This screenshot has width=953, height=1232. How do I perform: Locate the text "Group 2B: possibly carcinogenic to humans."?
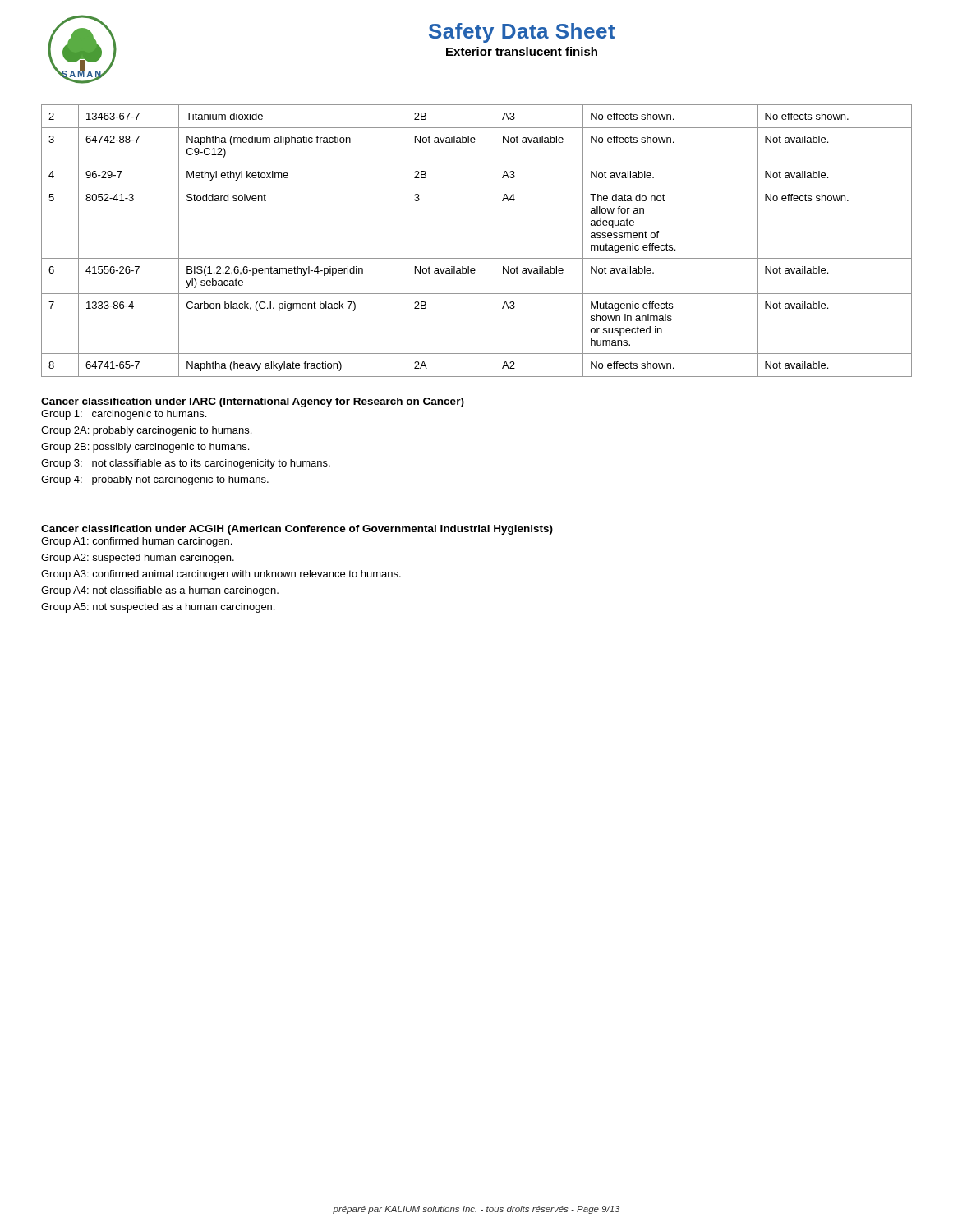[146, 446]
